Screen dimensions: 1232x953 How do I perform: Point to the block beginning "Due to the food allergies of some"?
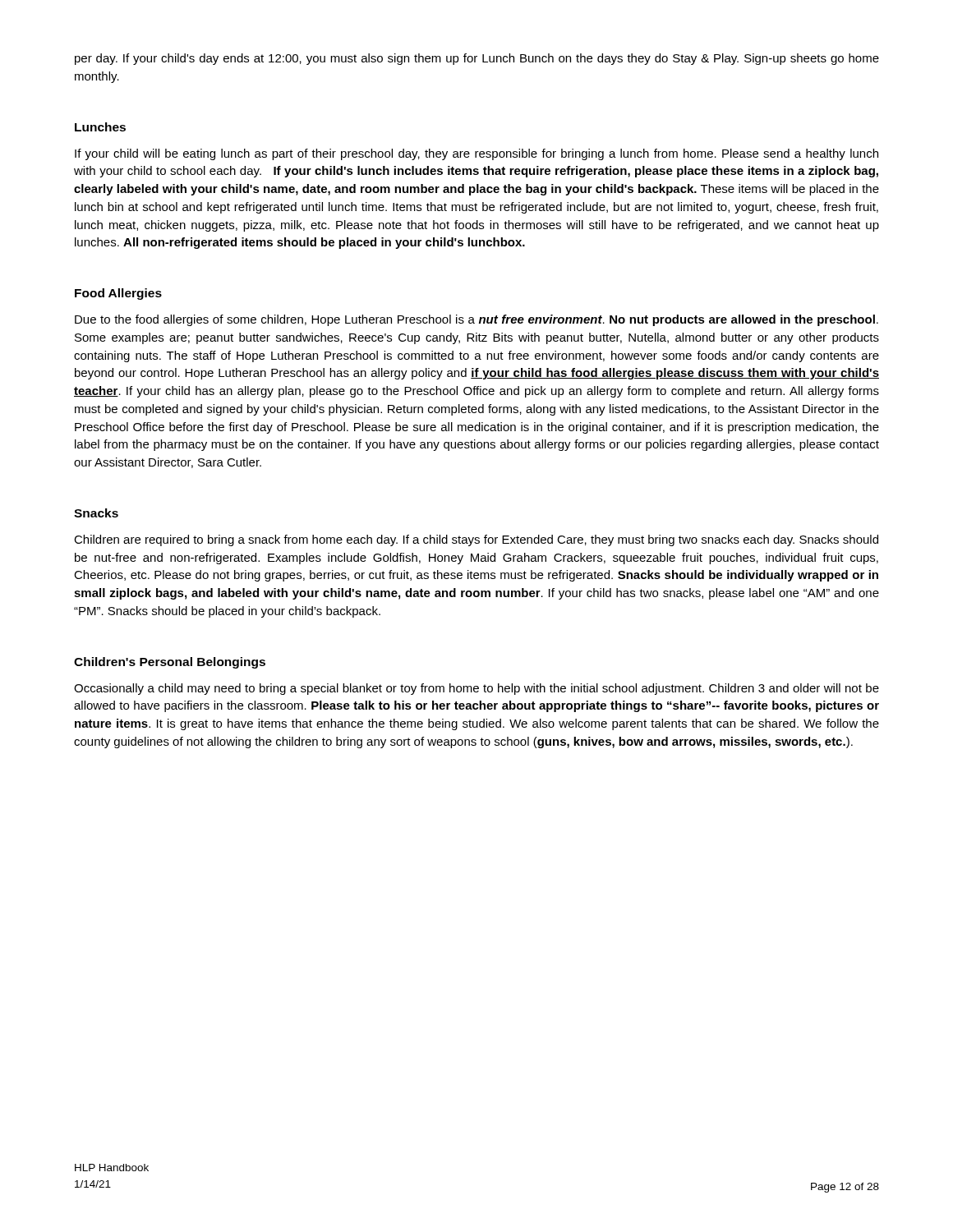tap(476, 391)
